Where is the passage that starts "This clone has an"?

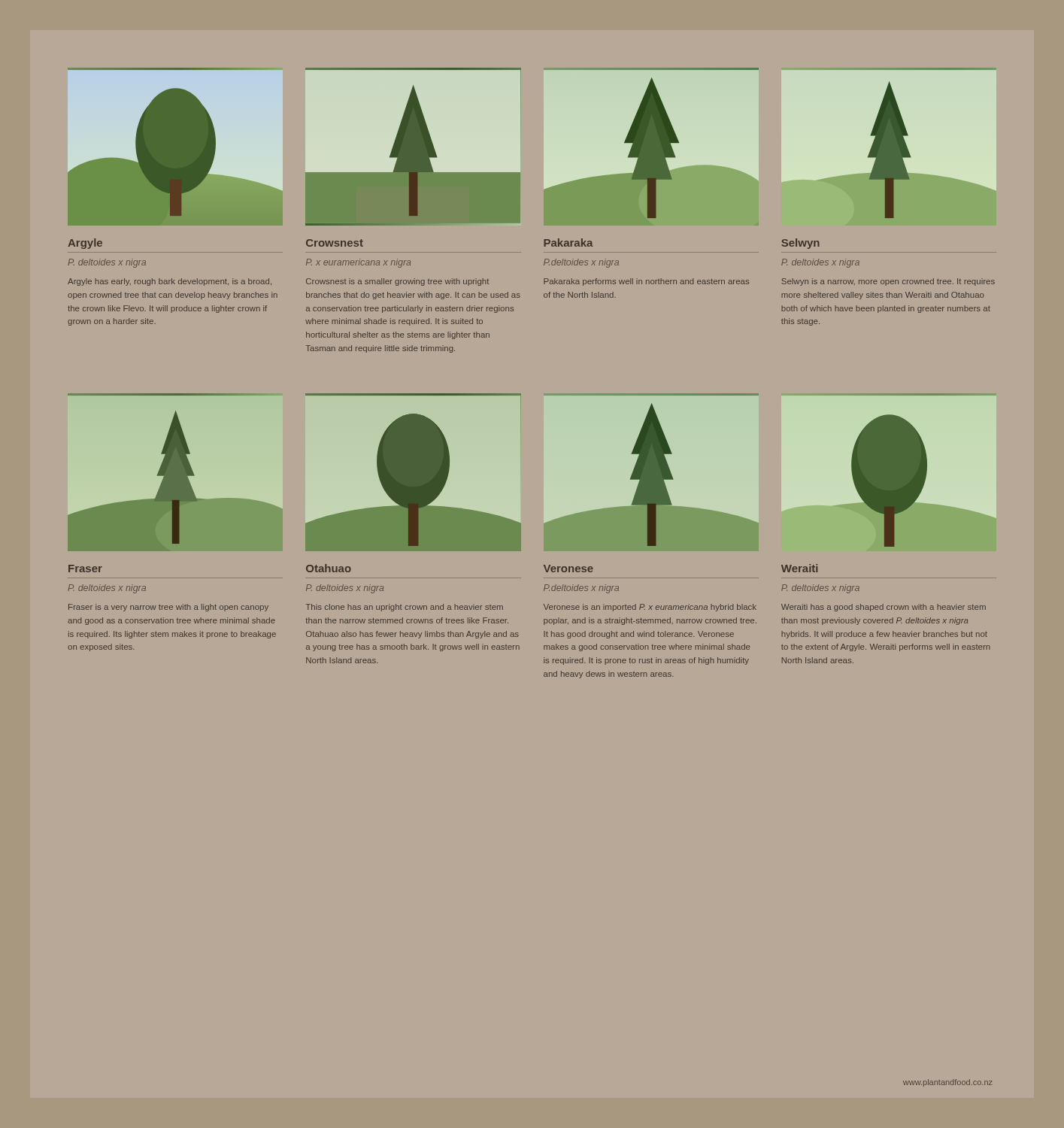413,634
